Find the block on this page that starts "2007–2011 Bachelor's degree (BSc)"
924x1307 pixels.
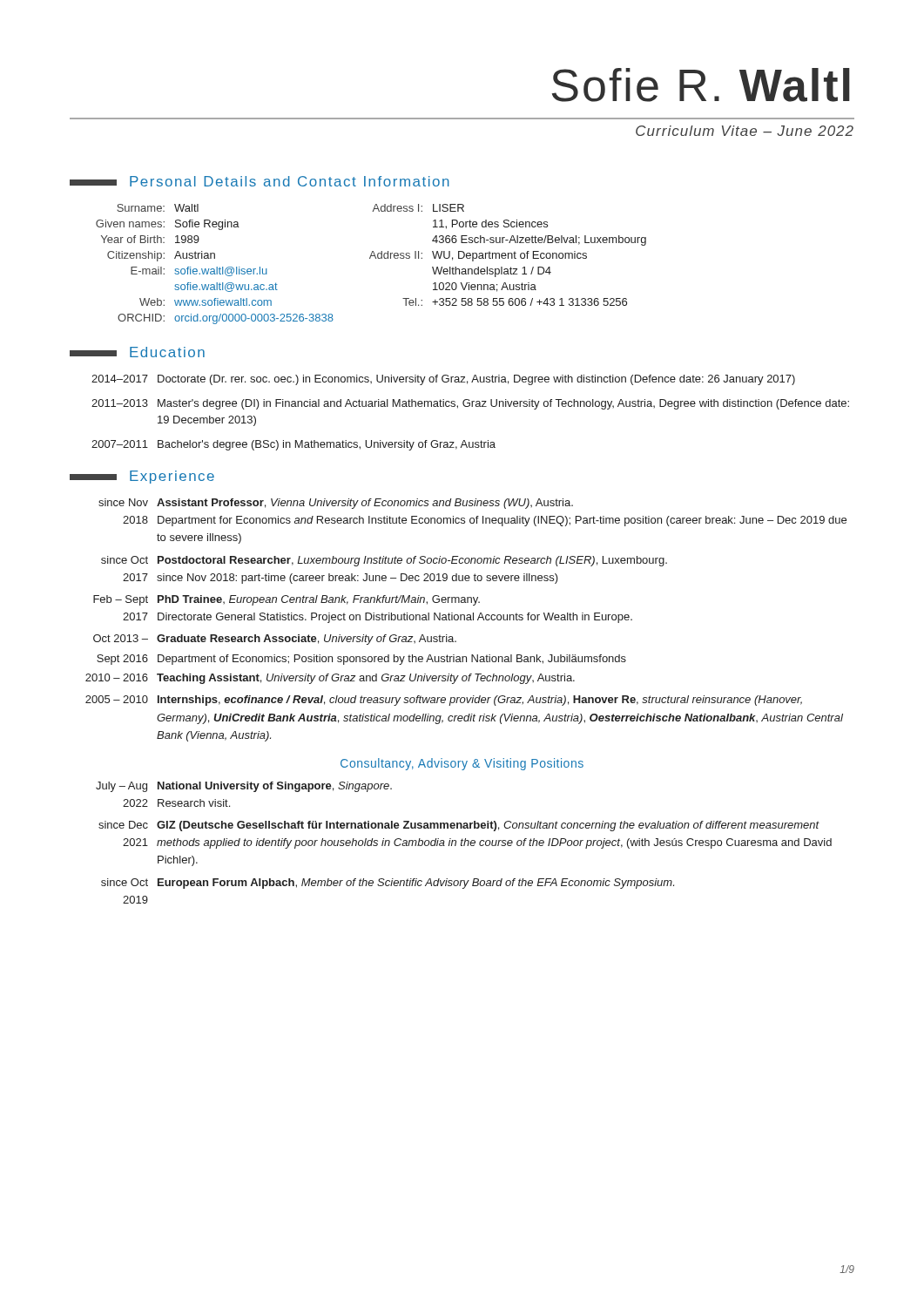point(462,444)
